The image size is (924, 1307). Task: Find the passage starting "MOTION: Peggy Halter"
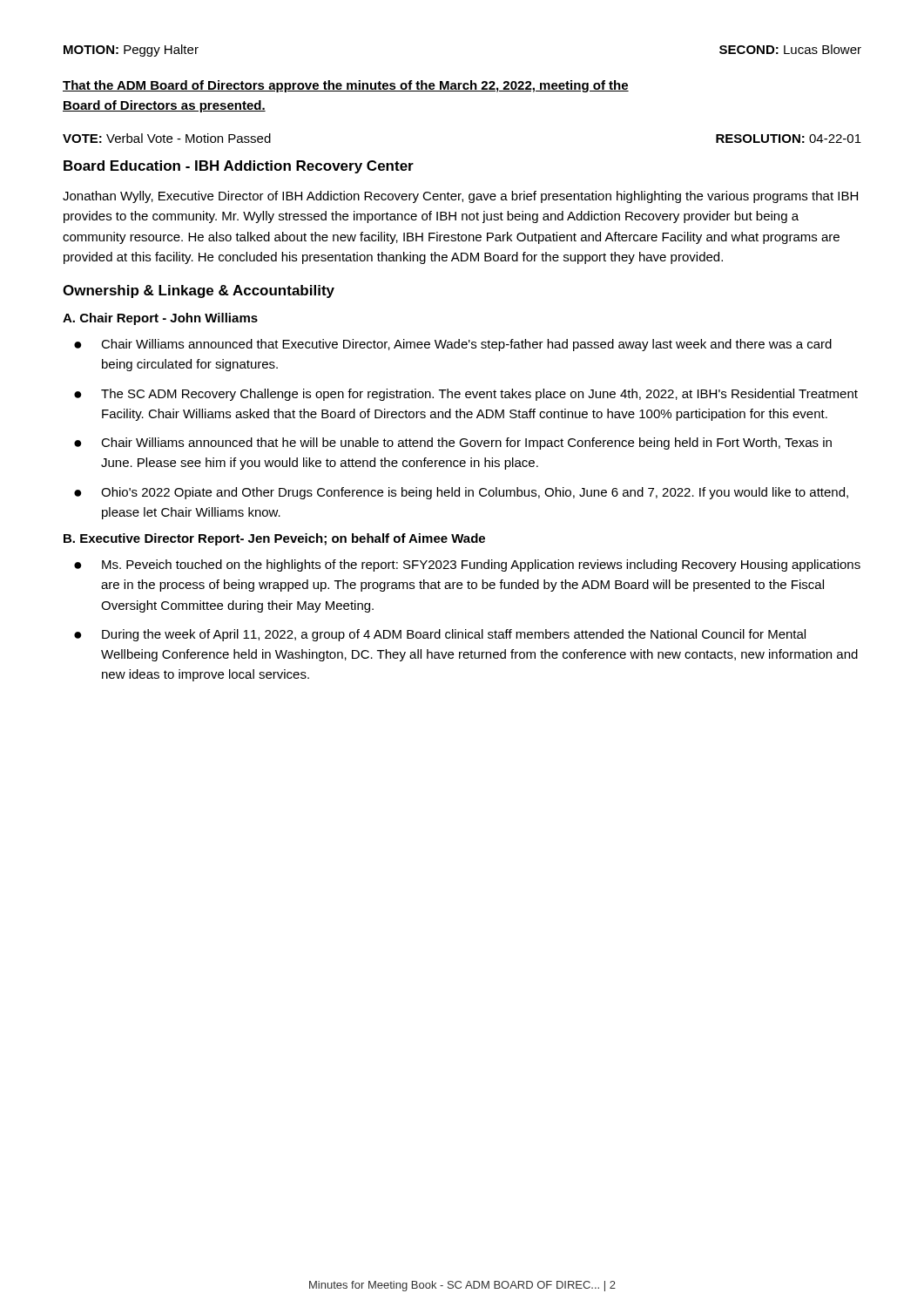128,50
